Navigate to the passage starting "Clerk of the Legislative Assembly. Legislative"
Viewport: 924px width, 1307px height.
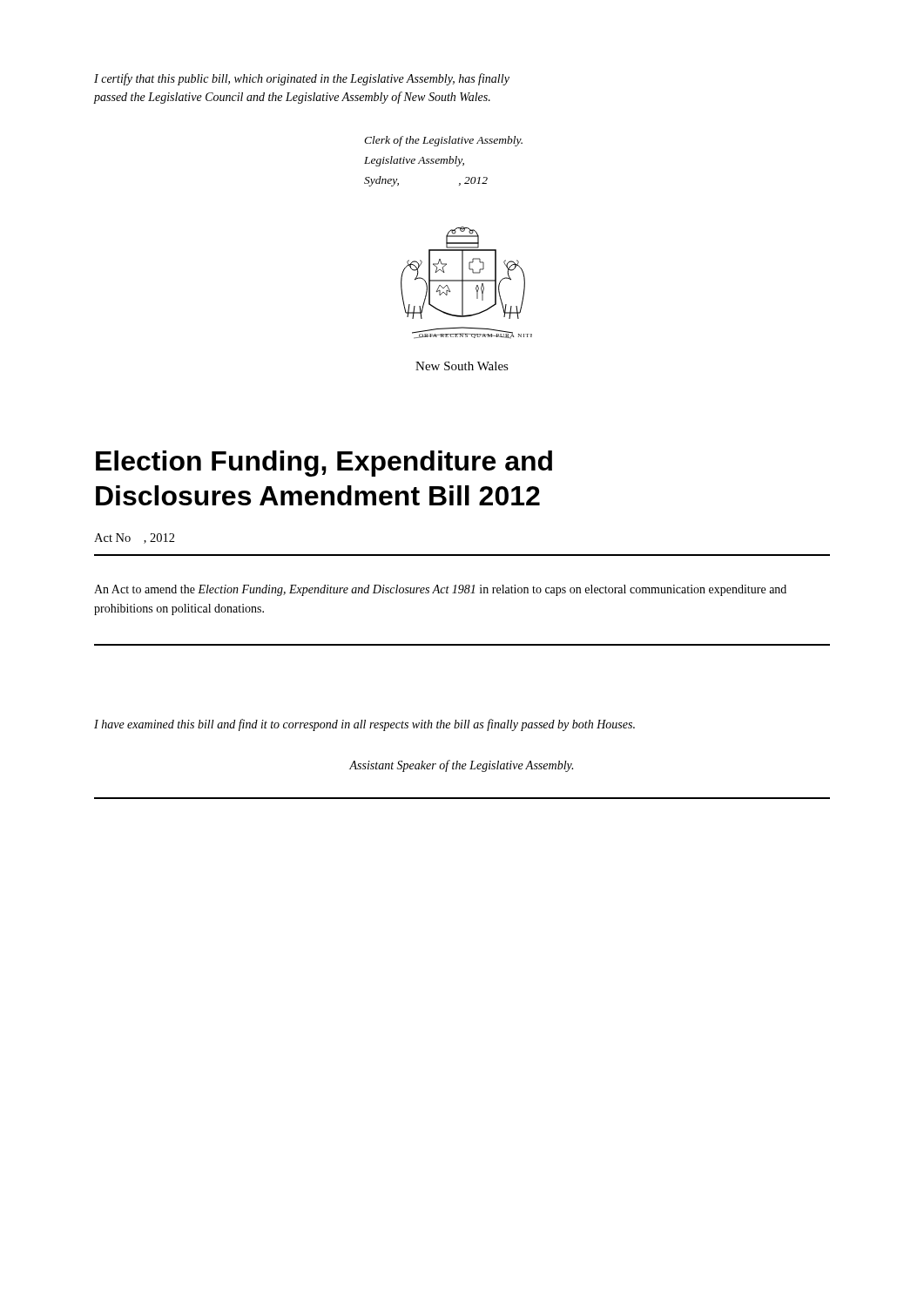(x=444, y=160)
